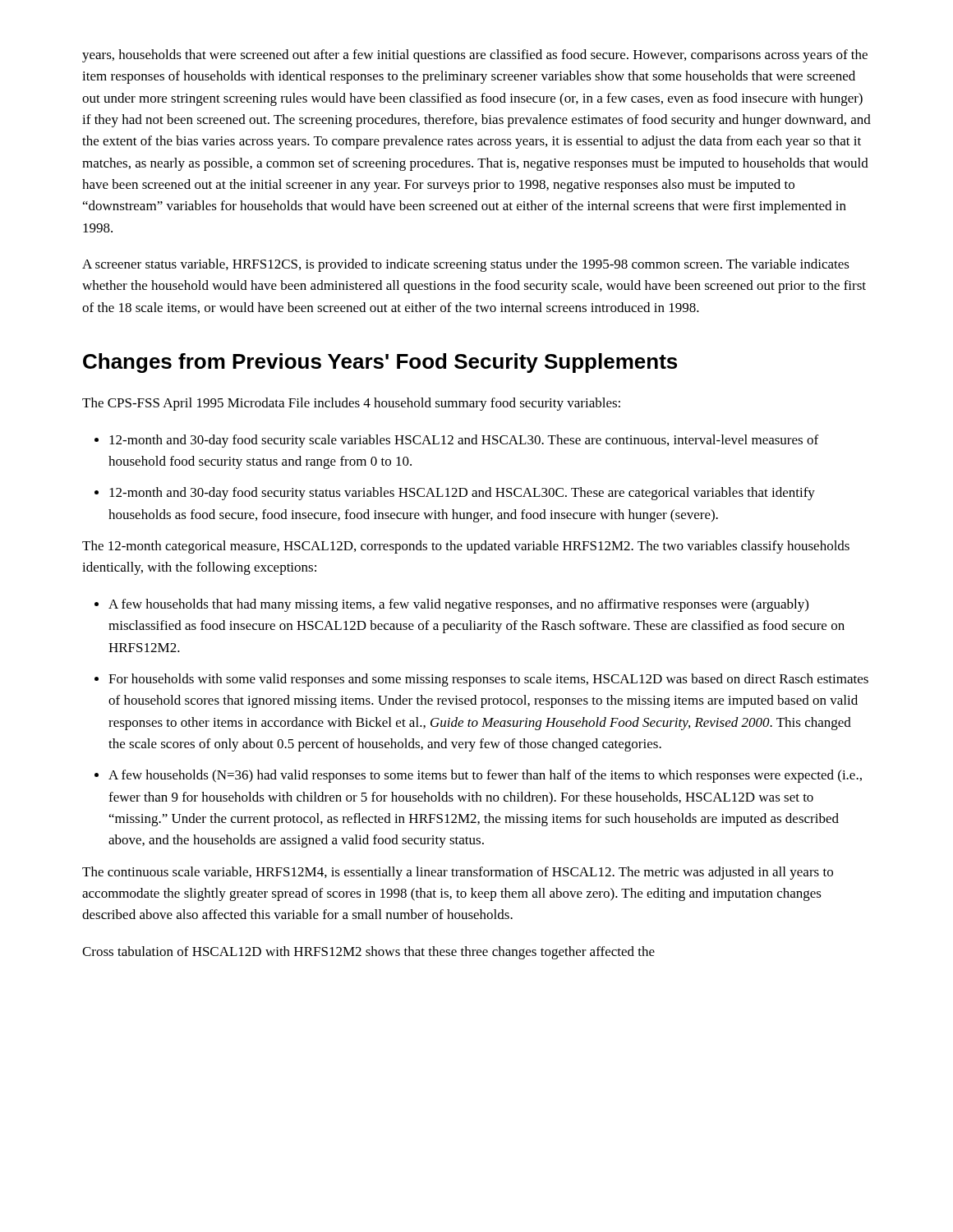Locate the text block with the text "The 12-month categorical measure, HSCAL12D, corresponds"
Screen dimensions: 1232x953
pos(466,557)
